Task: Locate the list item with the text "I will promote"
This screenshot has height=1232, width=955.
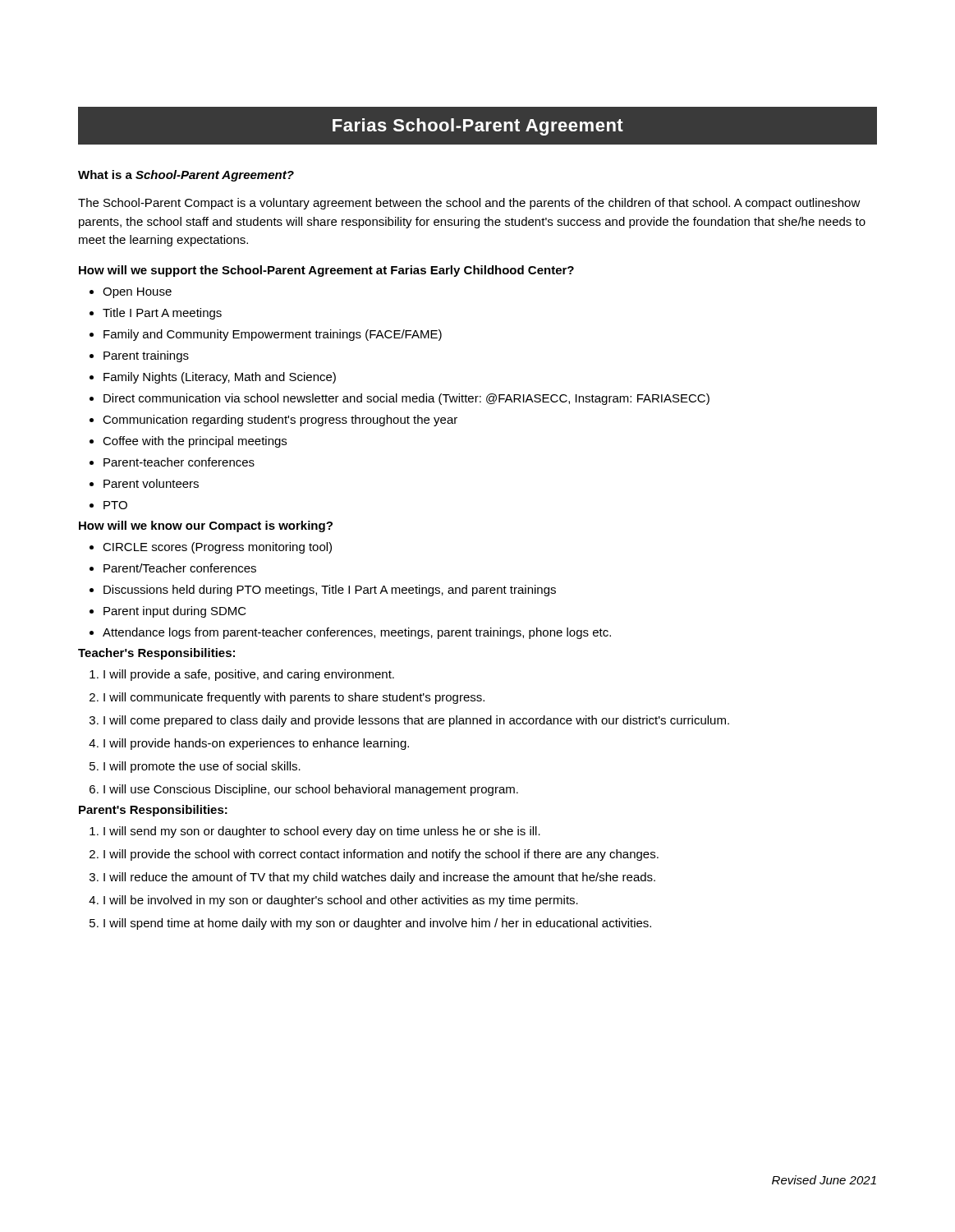Action: (195, 767)
